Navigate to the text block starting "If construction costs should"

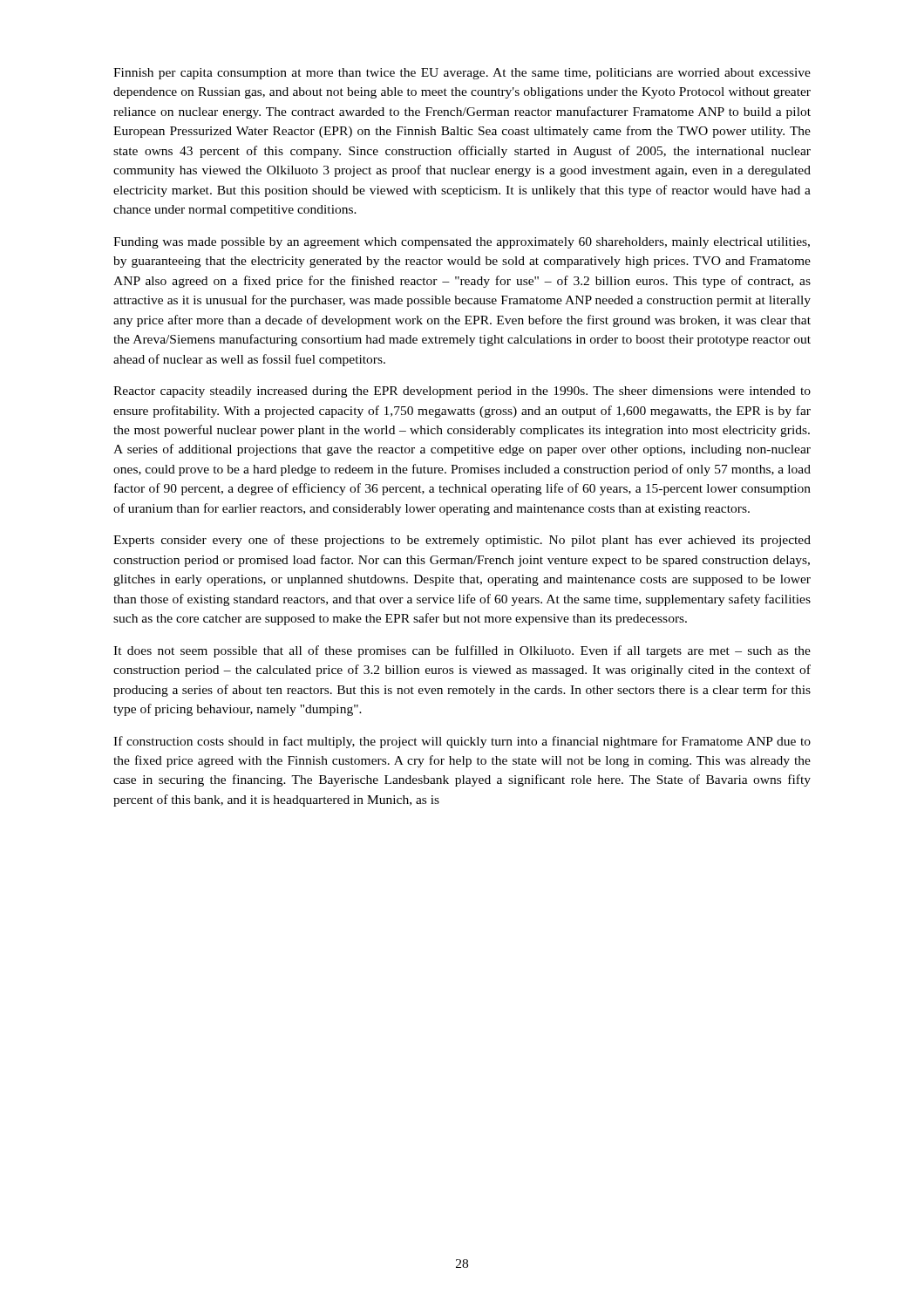coord(462,770)
